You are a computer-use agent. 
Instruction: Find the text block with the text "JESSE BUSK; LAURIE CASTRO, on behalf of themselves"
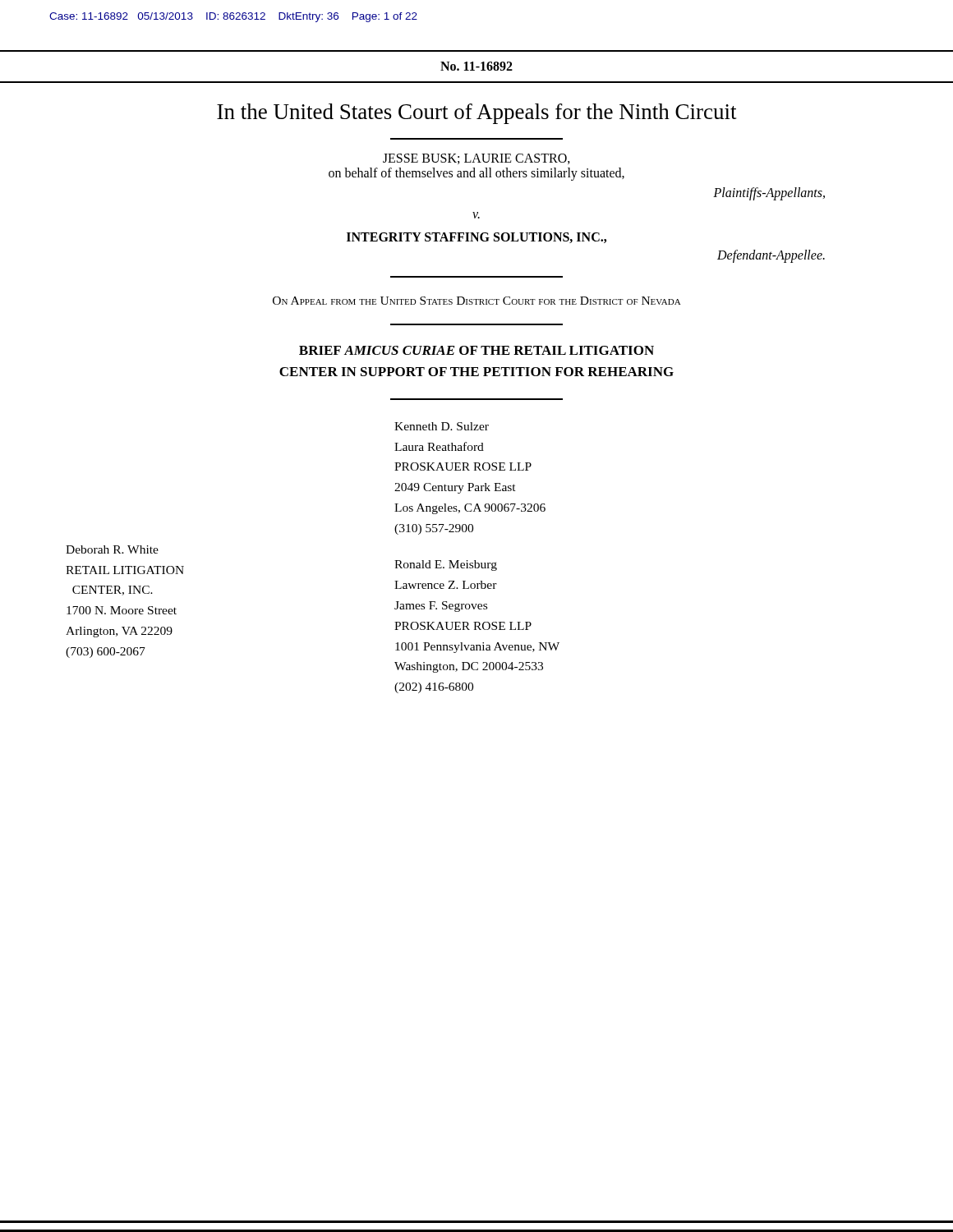[476, 166]
